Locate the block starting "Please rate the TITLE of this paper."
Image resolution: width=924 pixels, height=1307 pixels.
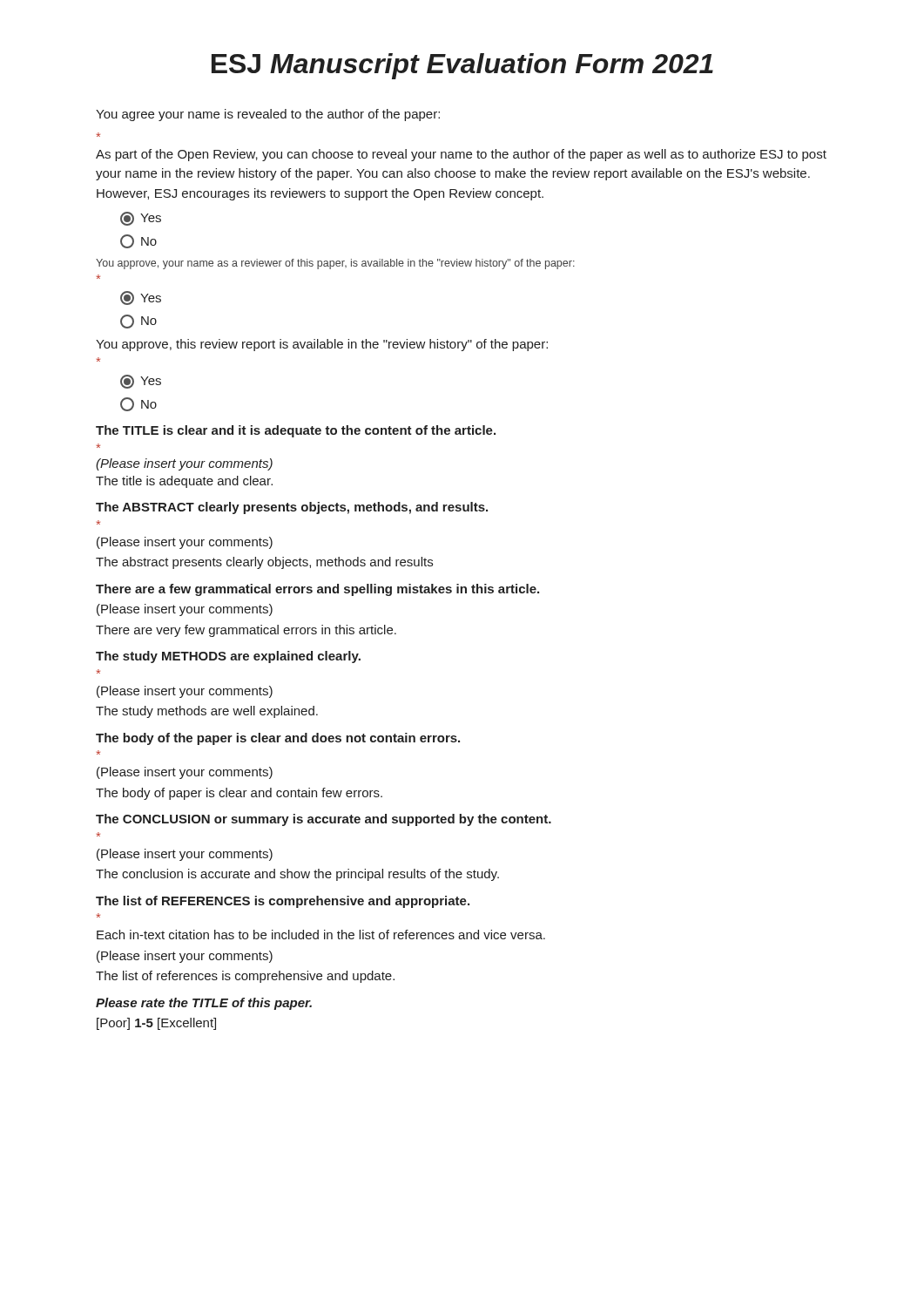(204, 1004)
